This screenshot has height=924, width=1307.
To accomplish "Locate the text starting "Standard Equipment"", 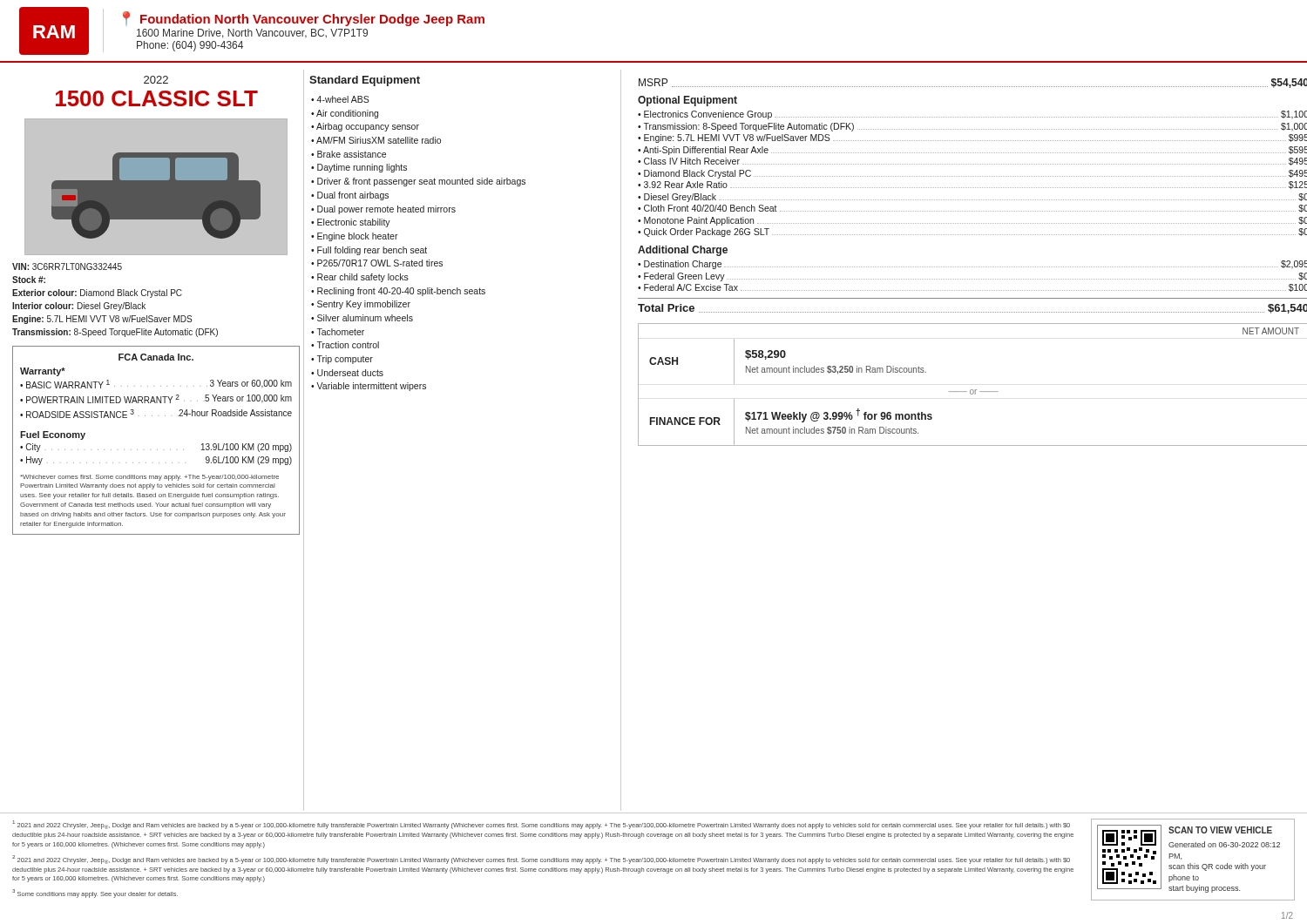I will point(365,80).
